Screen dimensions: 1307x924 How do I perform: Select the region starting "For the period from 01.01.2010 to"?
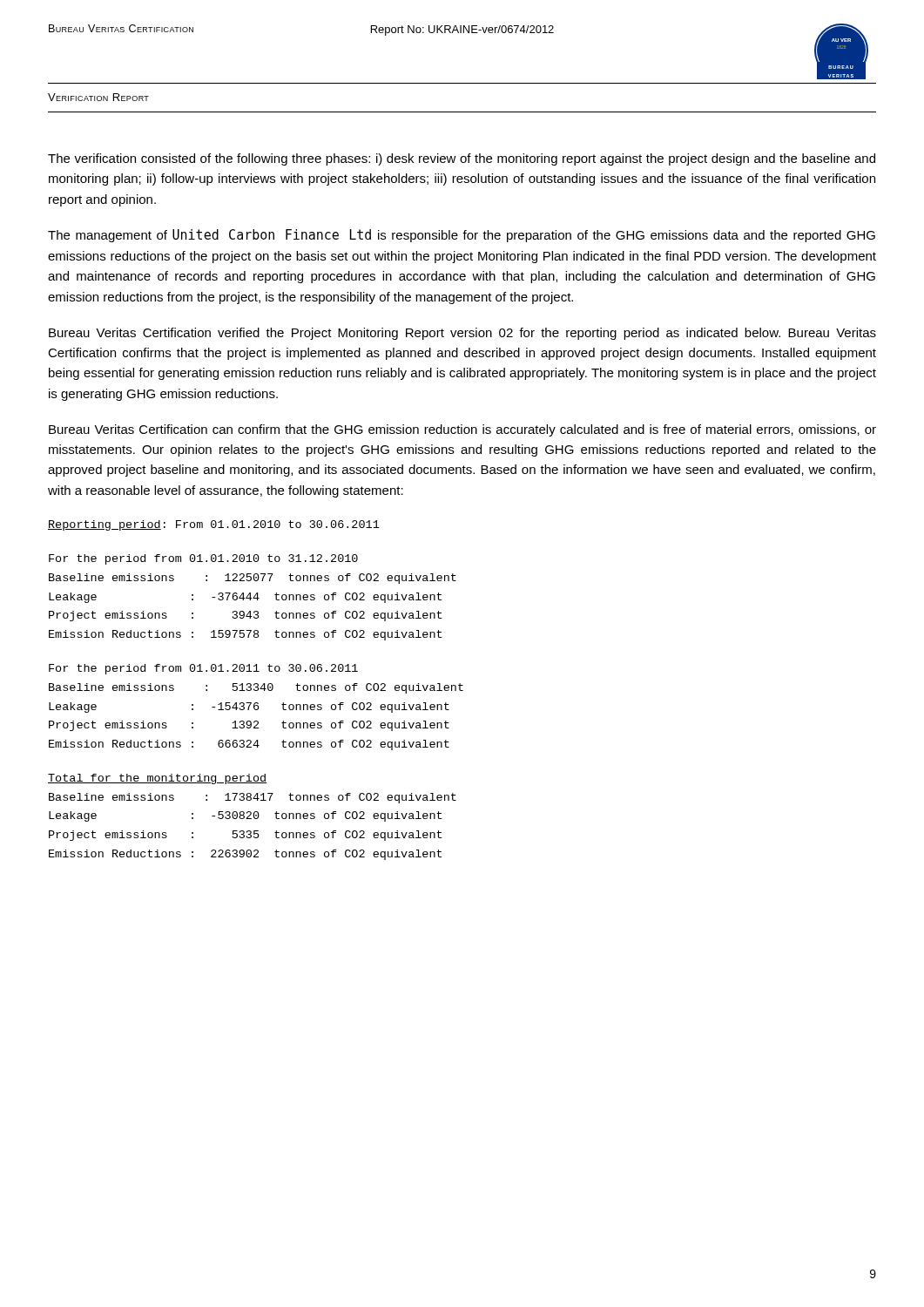[x=252, y=597]
